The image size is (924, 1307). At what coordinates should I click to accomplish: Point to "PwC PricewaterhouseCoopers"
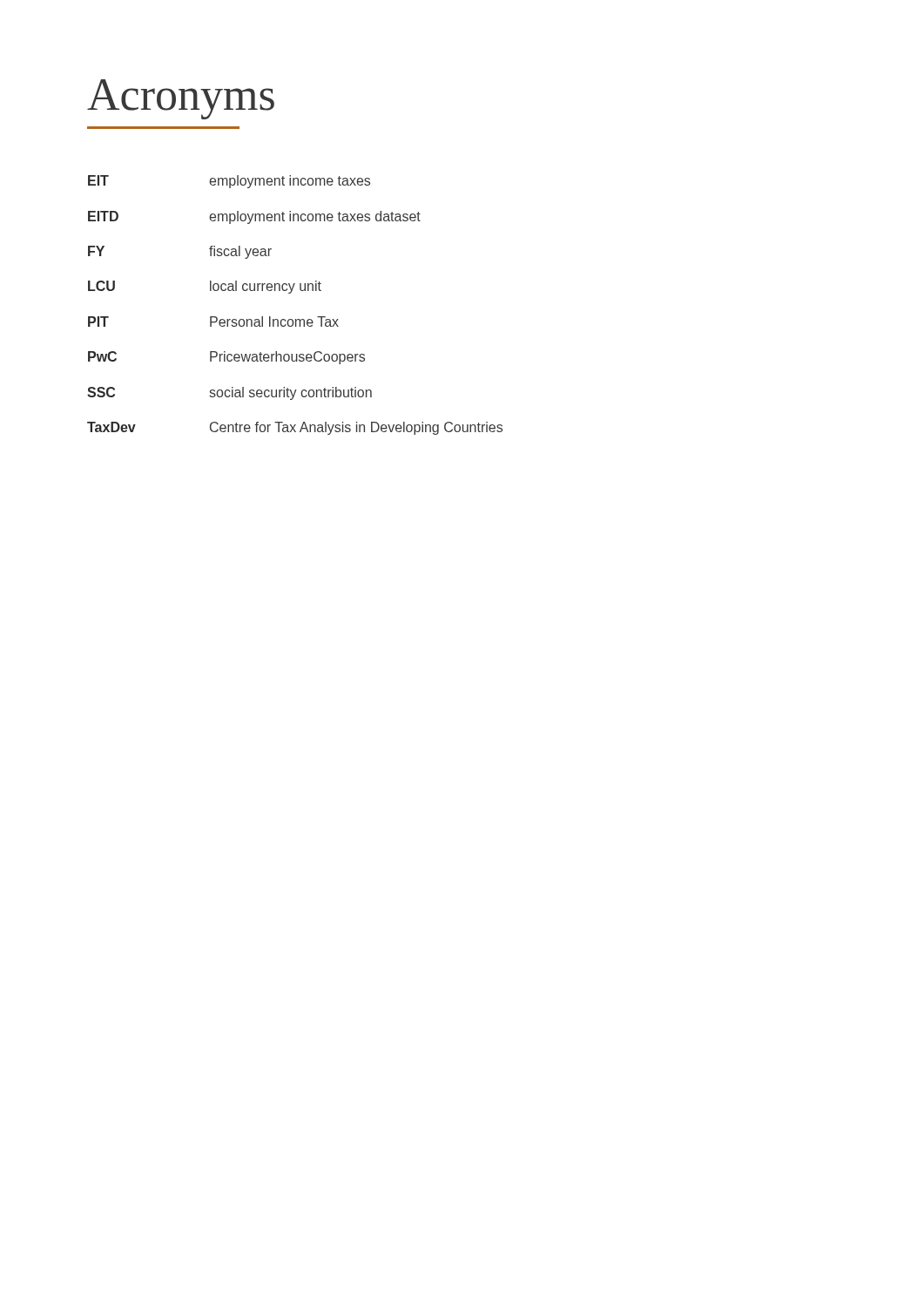(226, 358)
